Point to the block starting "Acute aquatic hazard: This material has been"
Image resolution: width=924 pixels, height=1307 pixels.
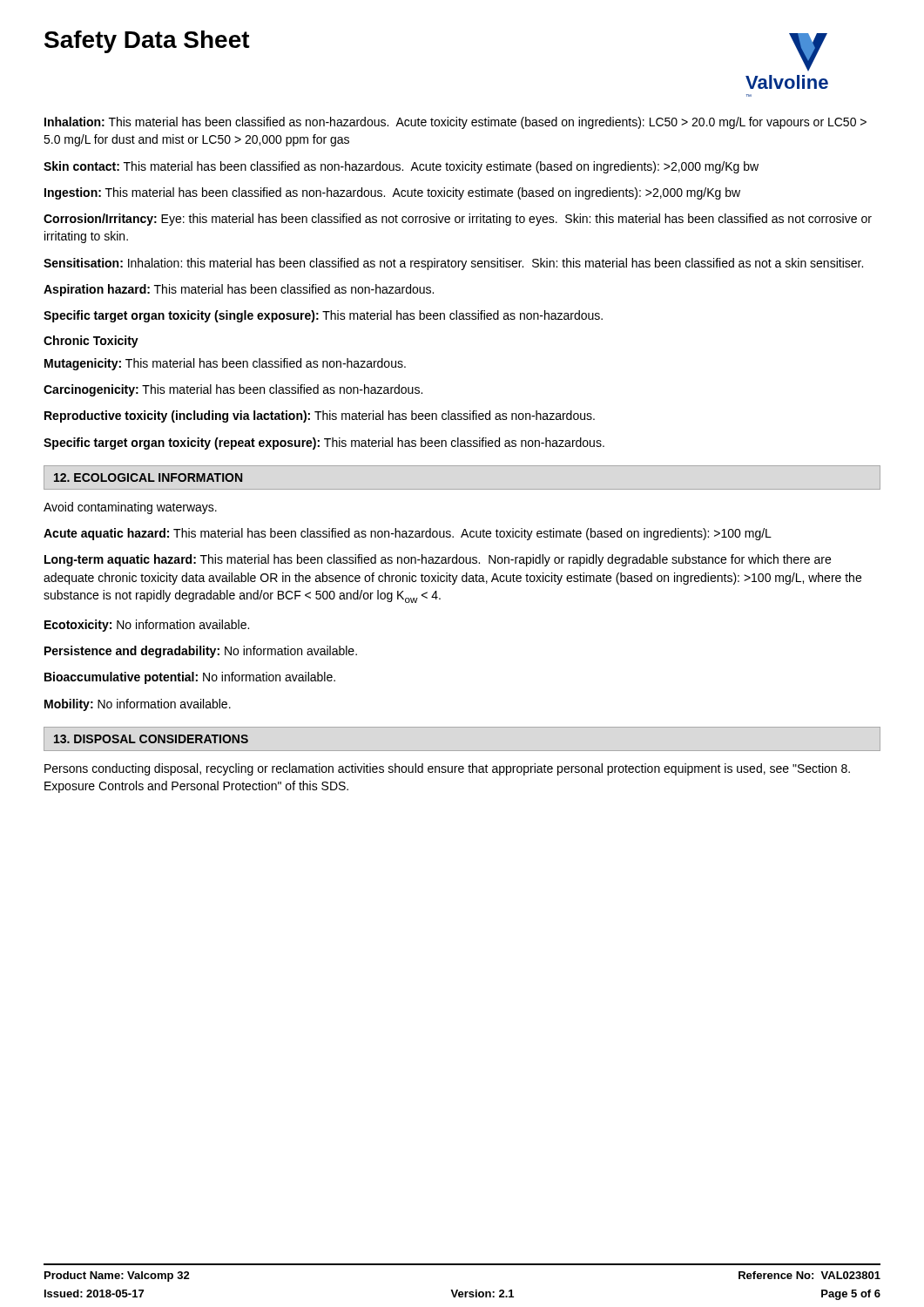tap(408, 533)
